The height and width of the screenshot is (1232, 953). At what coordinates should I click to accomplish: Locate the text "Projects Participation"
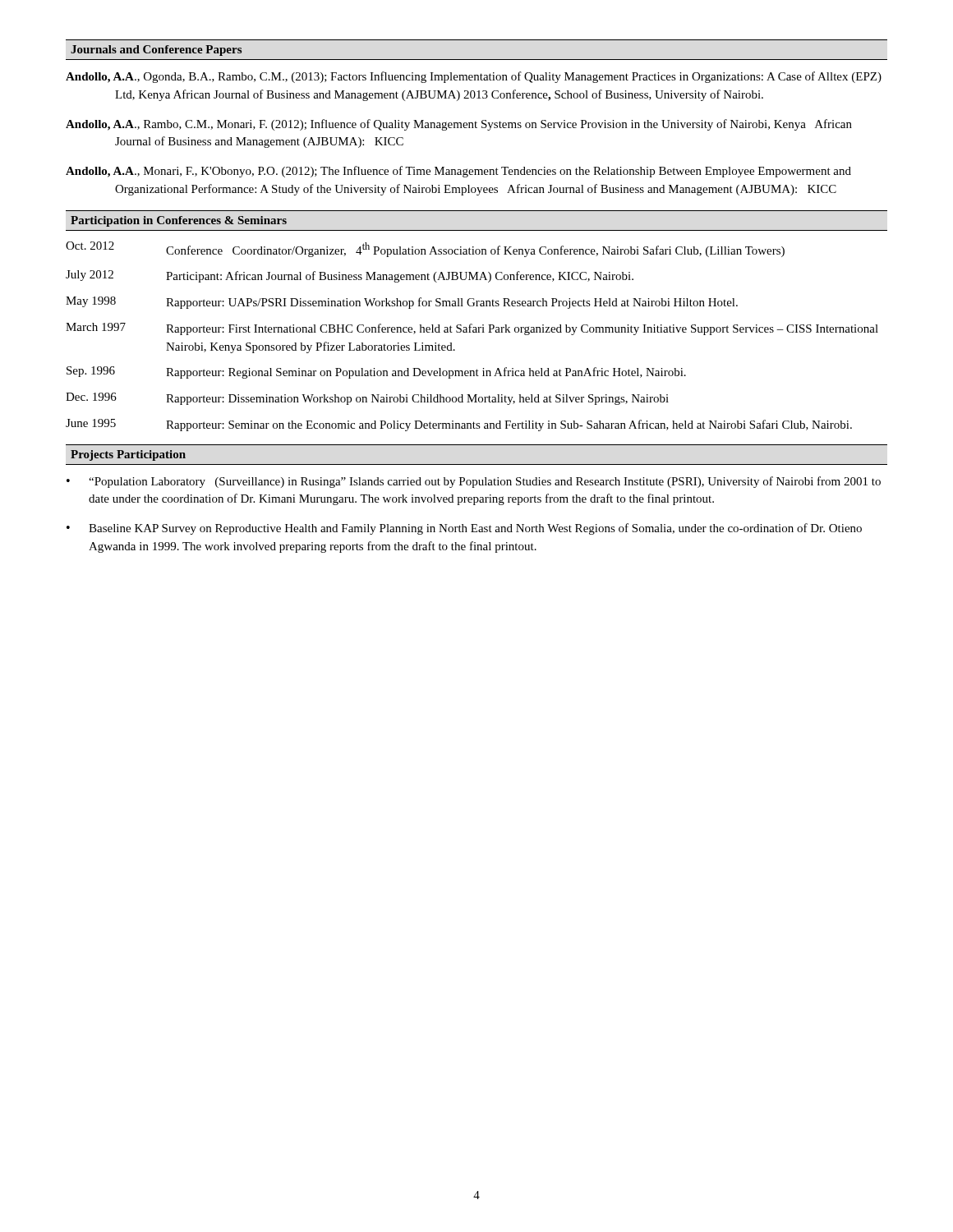point(128,454)
